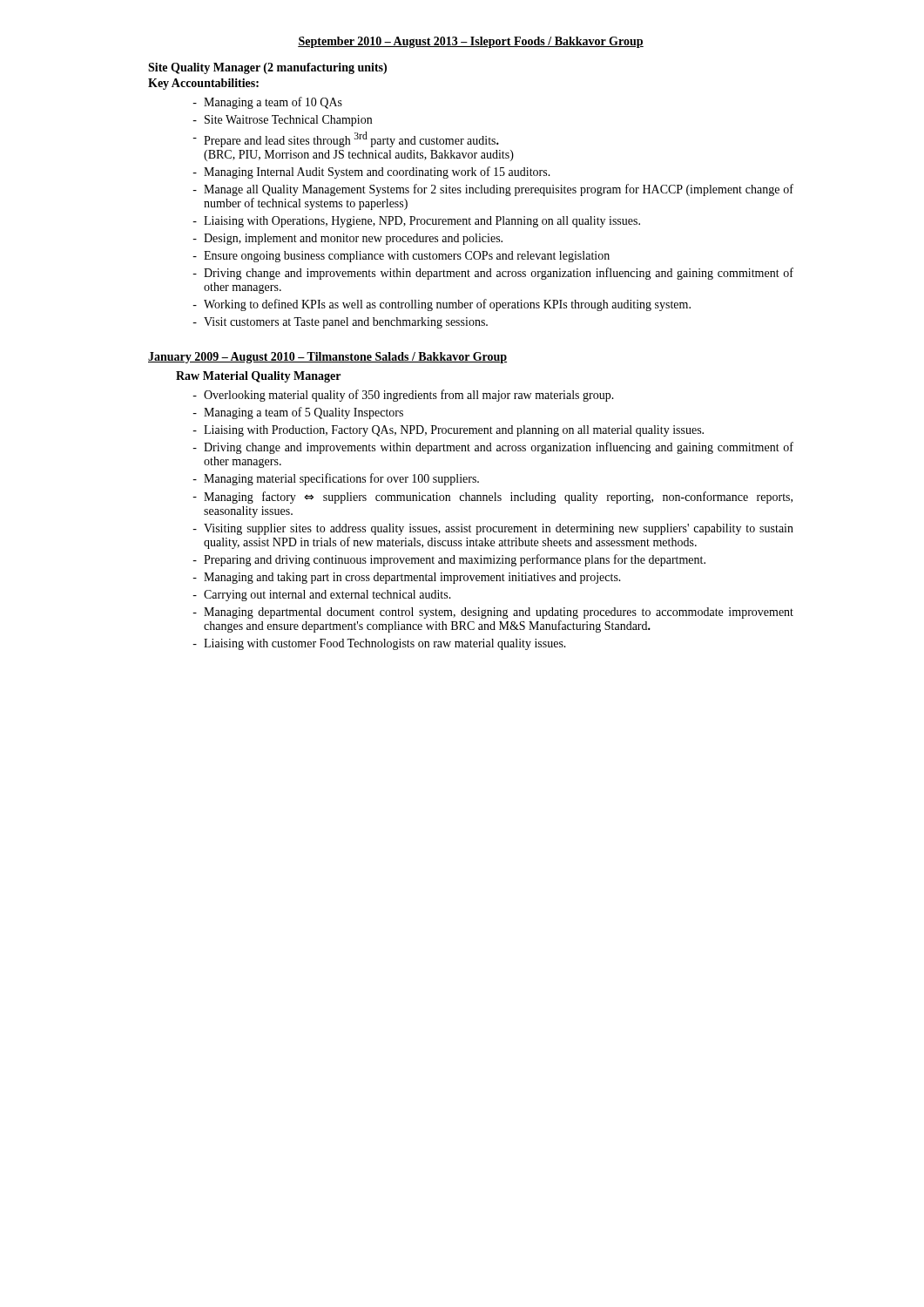Image resolution: width=924 pixels, height=1307 pixels.
Task: Find the list item with the text "- Liaising with customer Food Technologists on"
Action: click(x=485, y=644)
